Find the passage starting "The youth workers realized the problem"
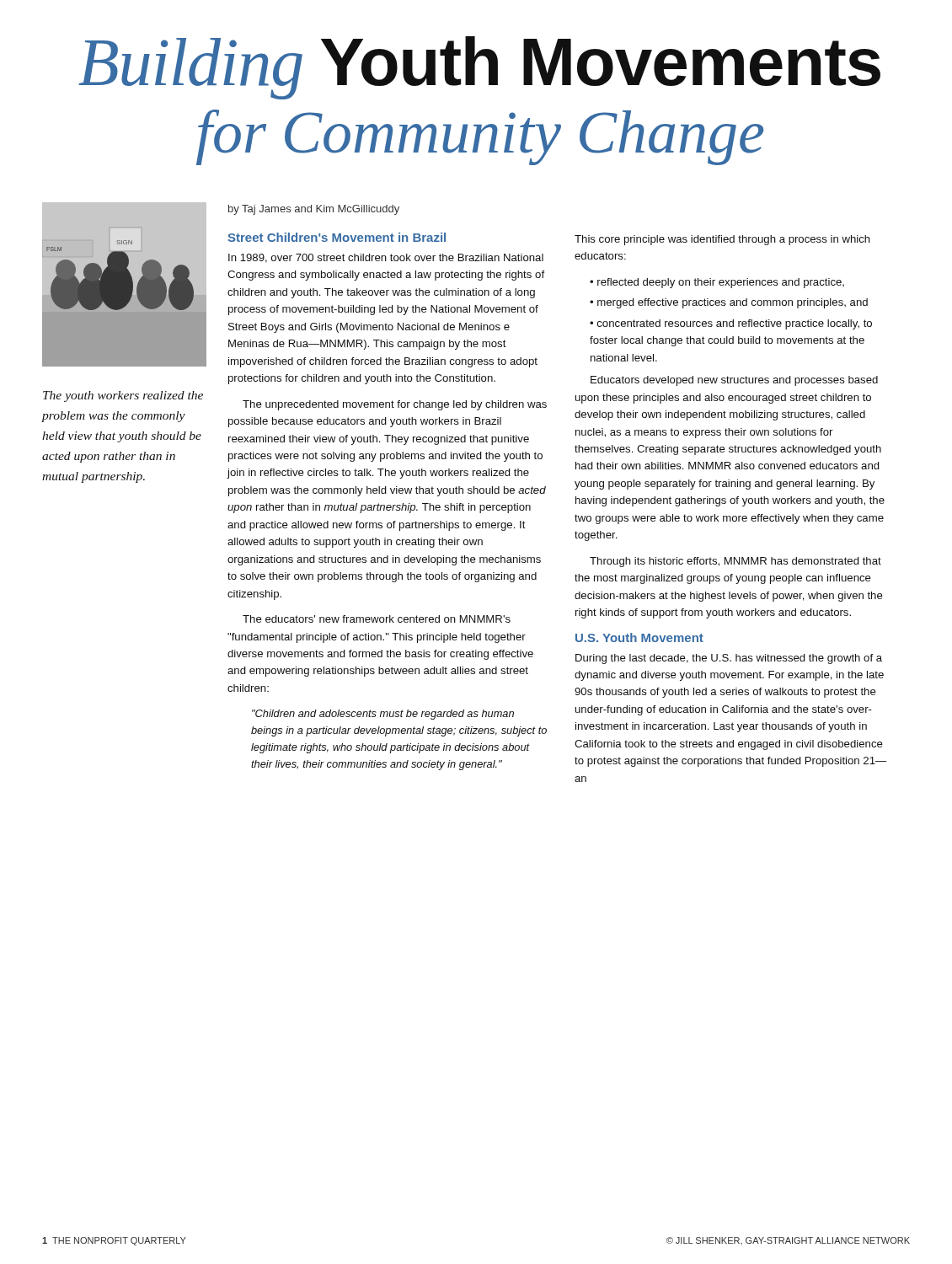The height and width of the screenshot is (1264, 952). (123, 435)
